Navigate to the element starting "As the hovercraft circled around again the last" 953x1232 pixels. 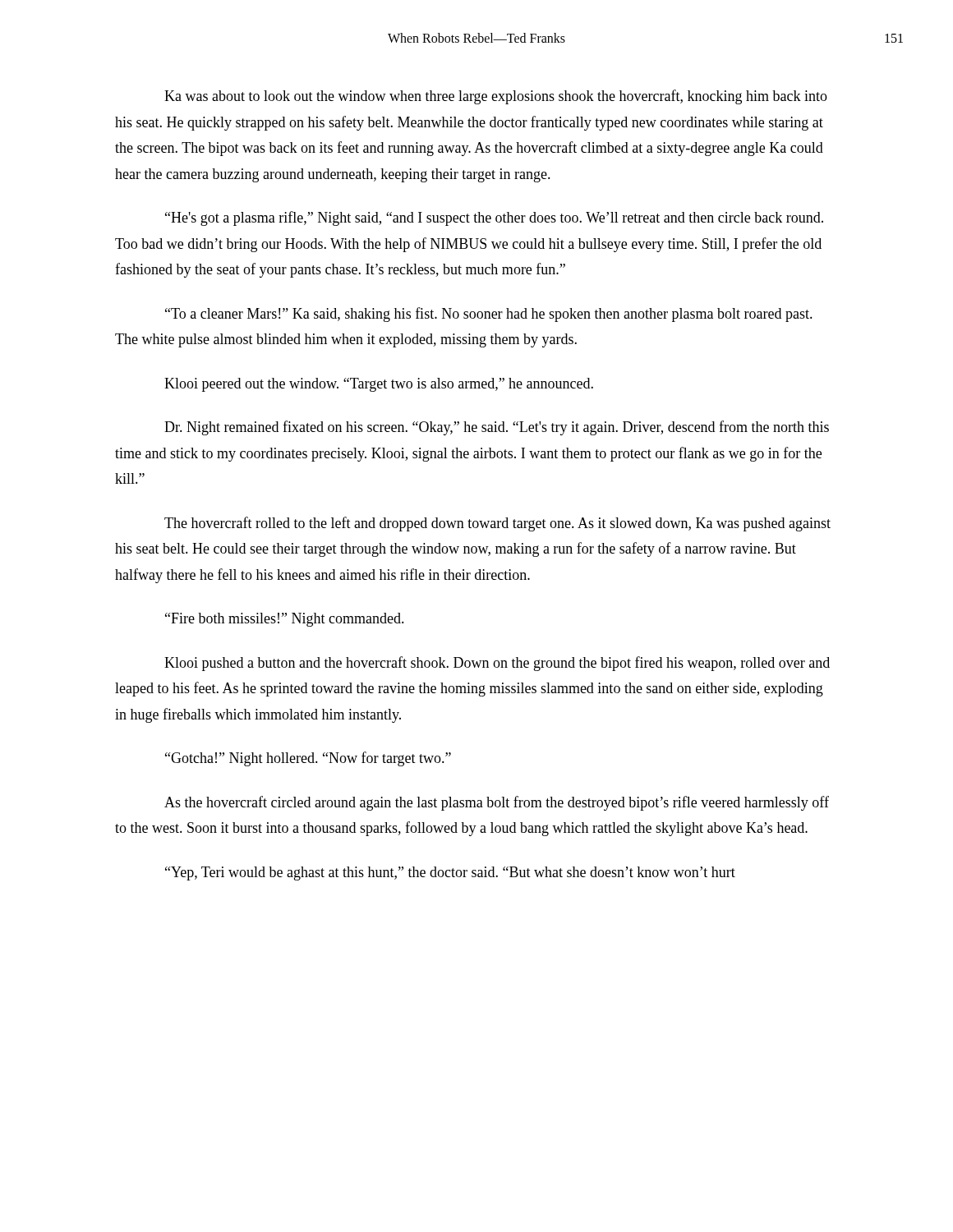[x=476, y=816]
